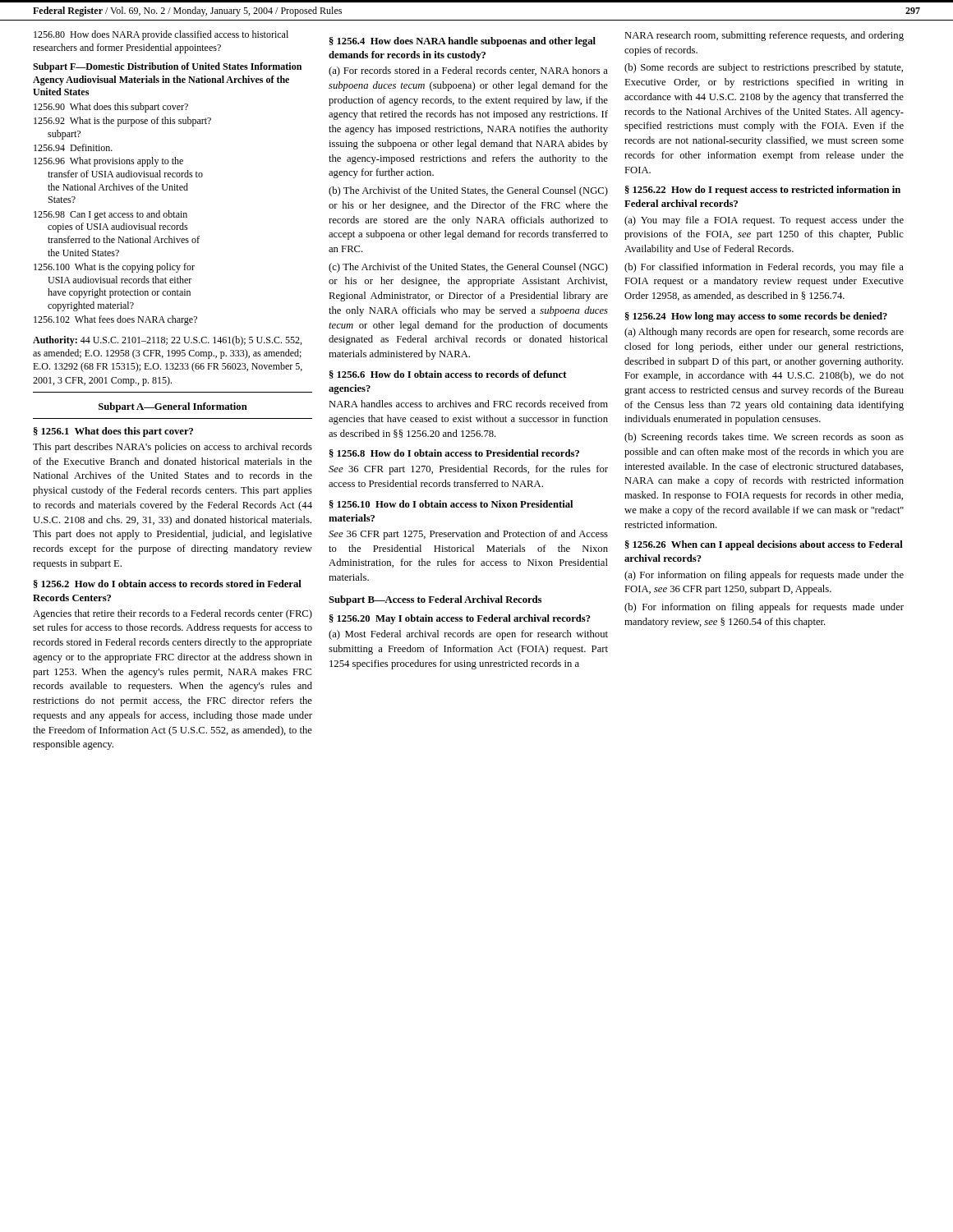Find the text block that reads "(a) For records stored"
Viewport: 953px width, 1232px height.
pyautogui.click(x=468, y=213)
